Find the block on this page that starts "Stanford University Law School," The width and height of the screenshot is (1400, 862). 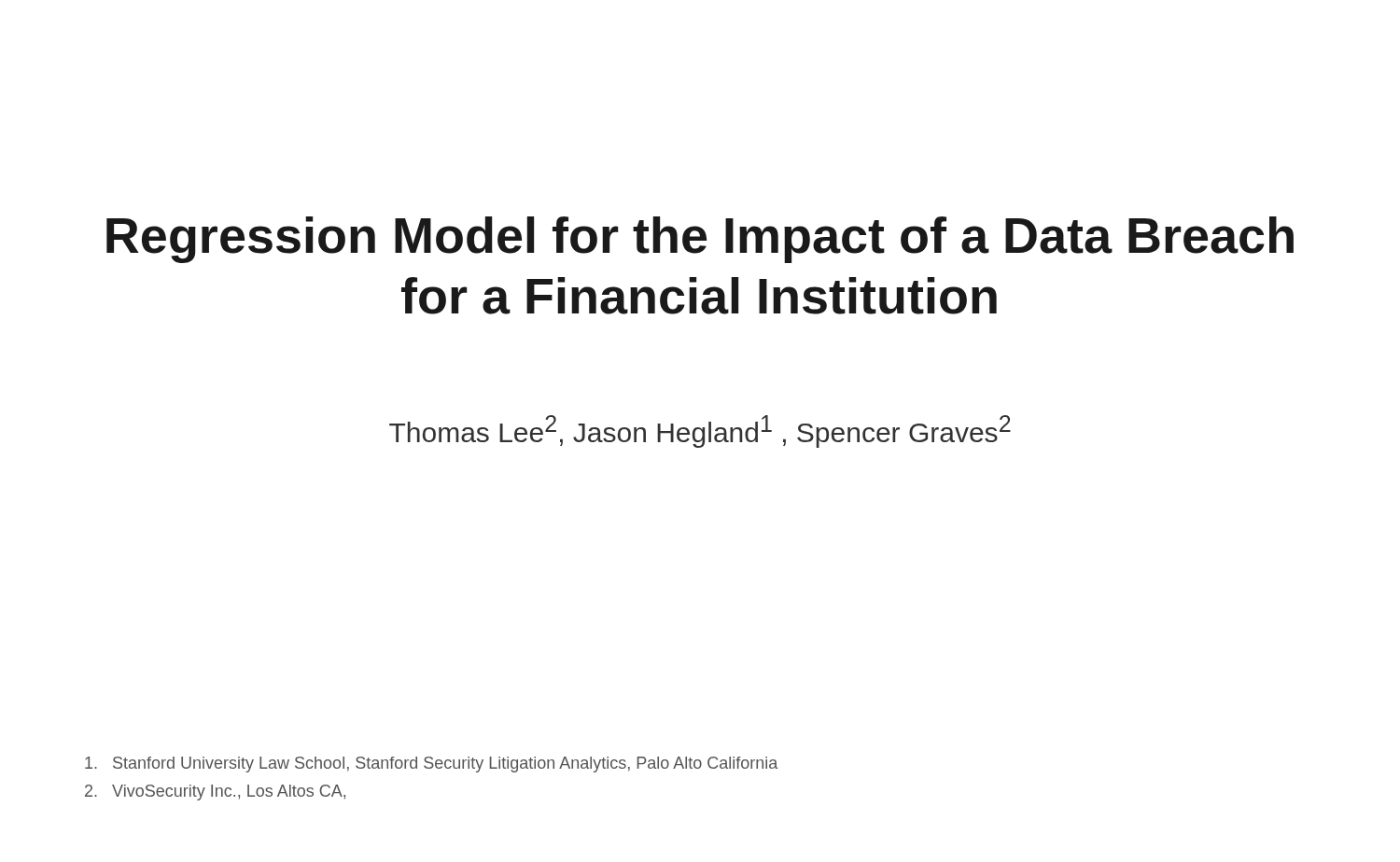[x=431, y=763]
